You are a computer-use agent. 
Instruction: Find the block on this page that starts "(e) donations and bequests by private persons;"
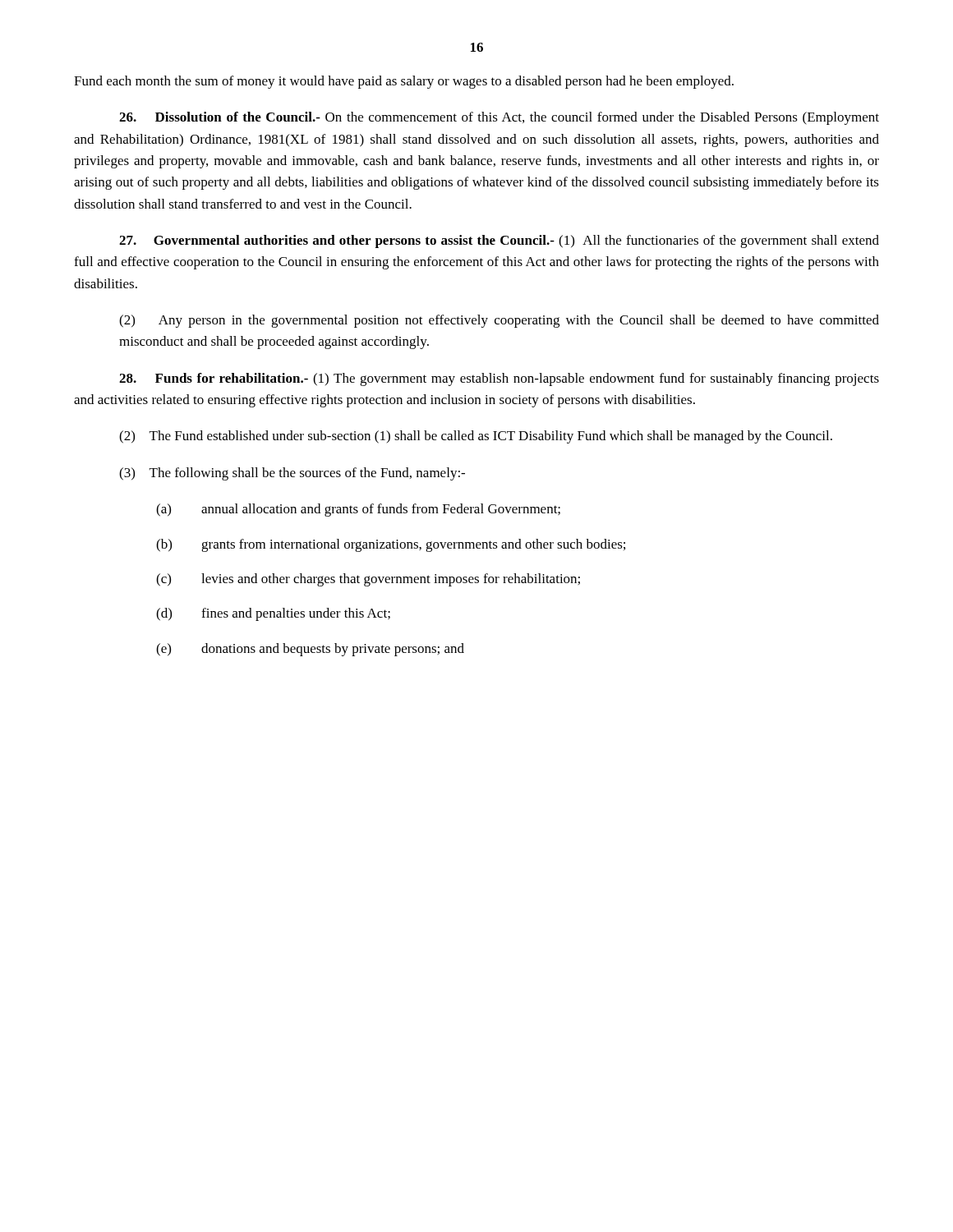[310, 650]
